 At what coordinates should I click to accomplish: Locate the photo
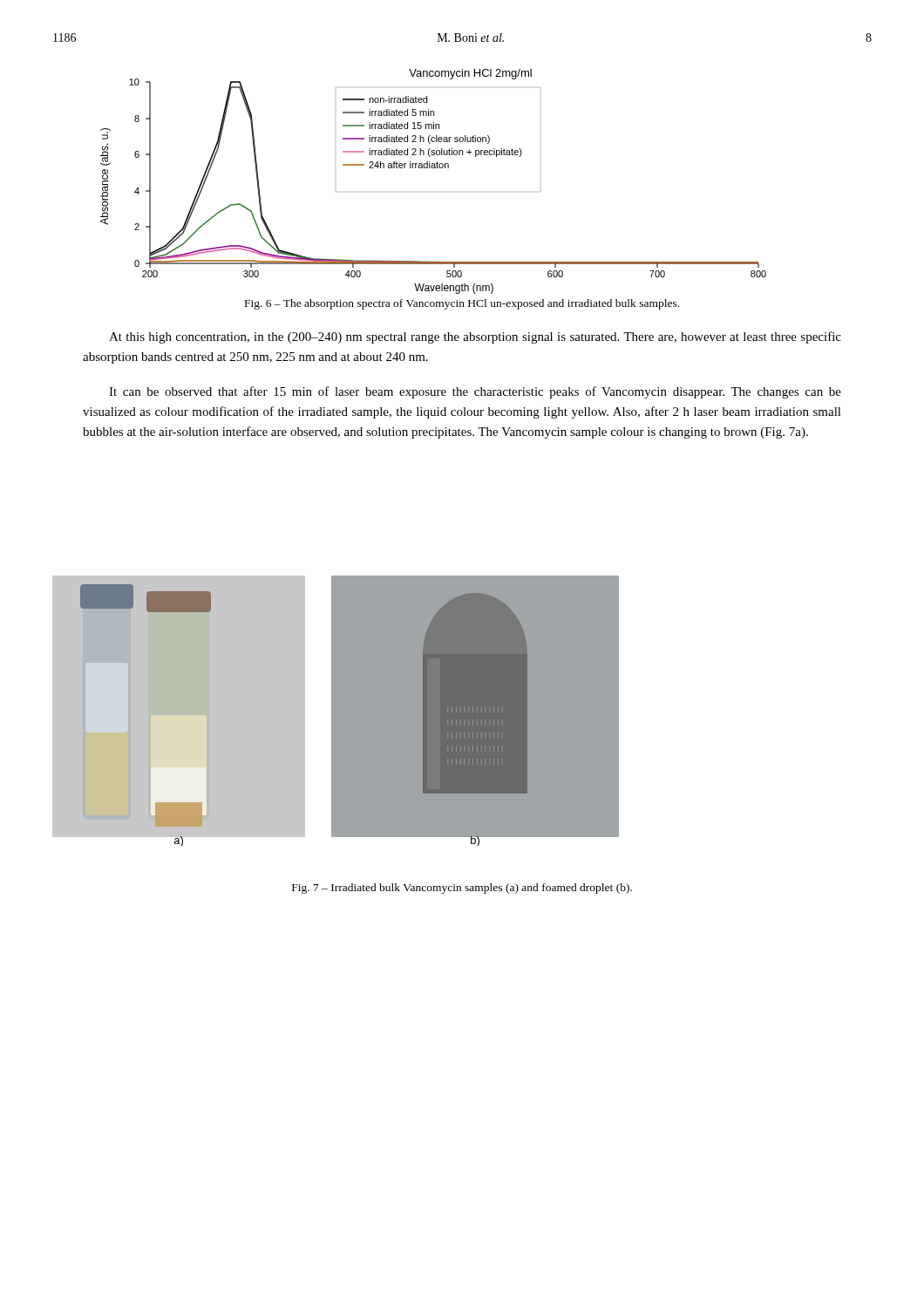(462, 711)
